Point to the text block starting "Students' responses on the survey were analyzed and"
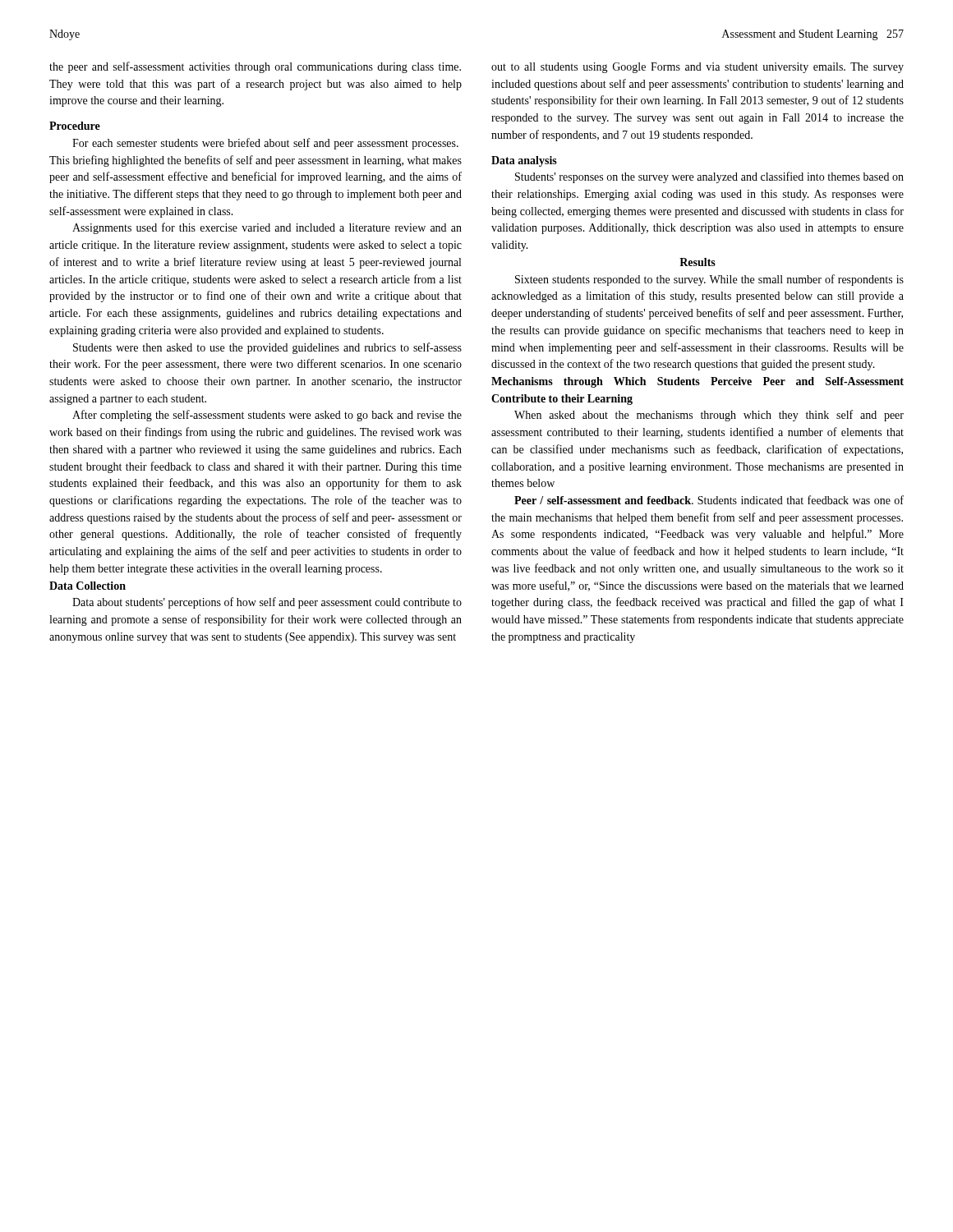The image size is (953, 1232). (698, 212)
